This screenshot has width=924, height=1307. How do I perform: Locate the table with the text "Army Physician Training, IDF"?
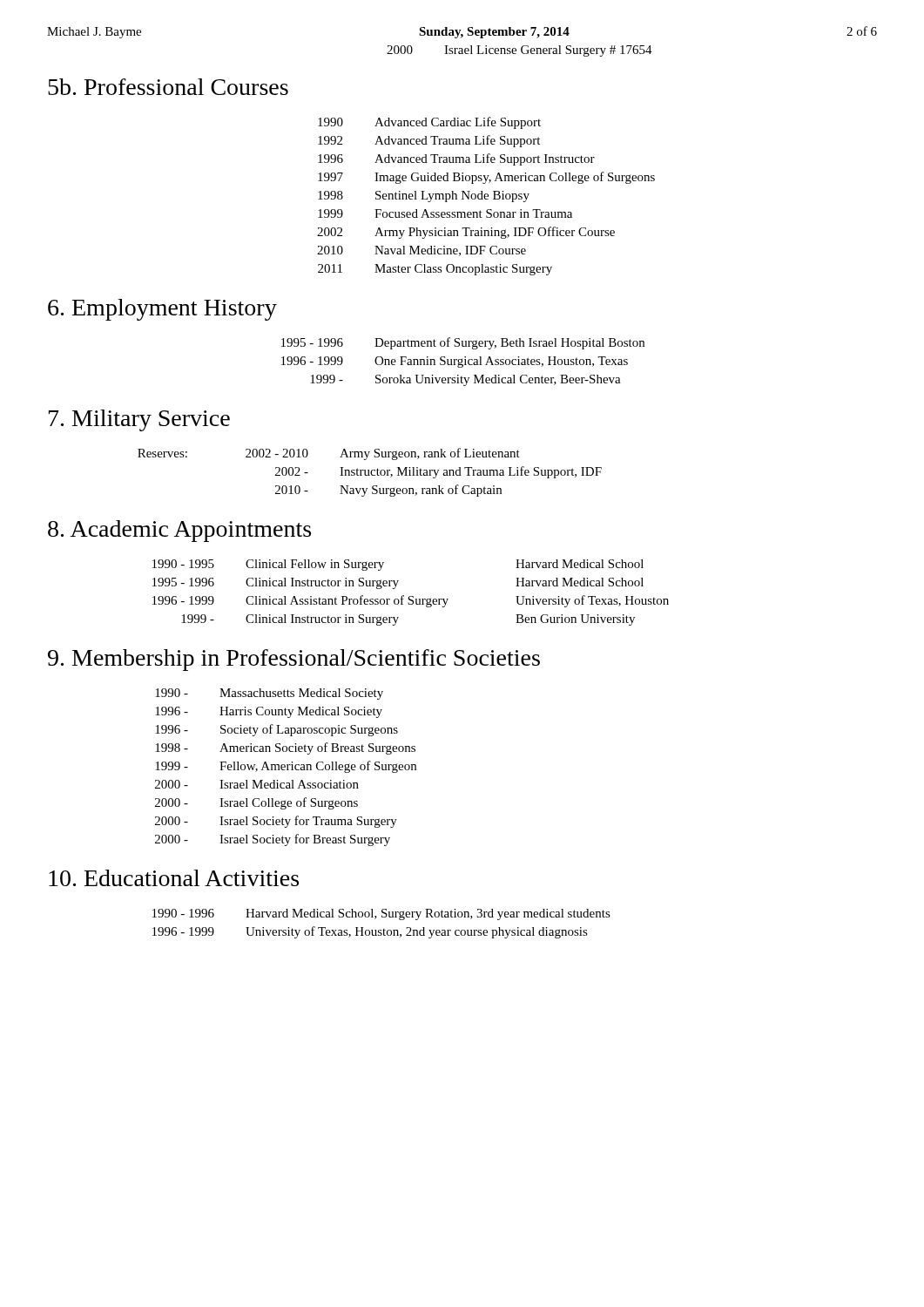[x=462, y=196]
